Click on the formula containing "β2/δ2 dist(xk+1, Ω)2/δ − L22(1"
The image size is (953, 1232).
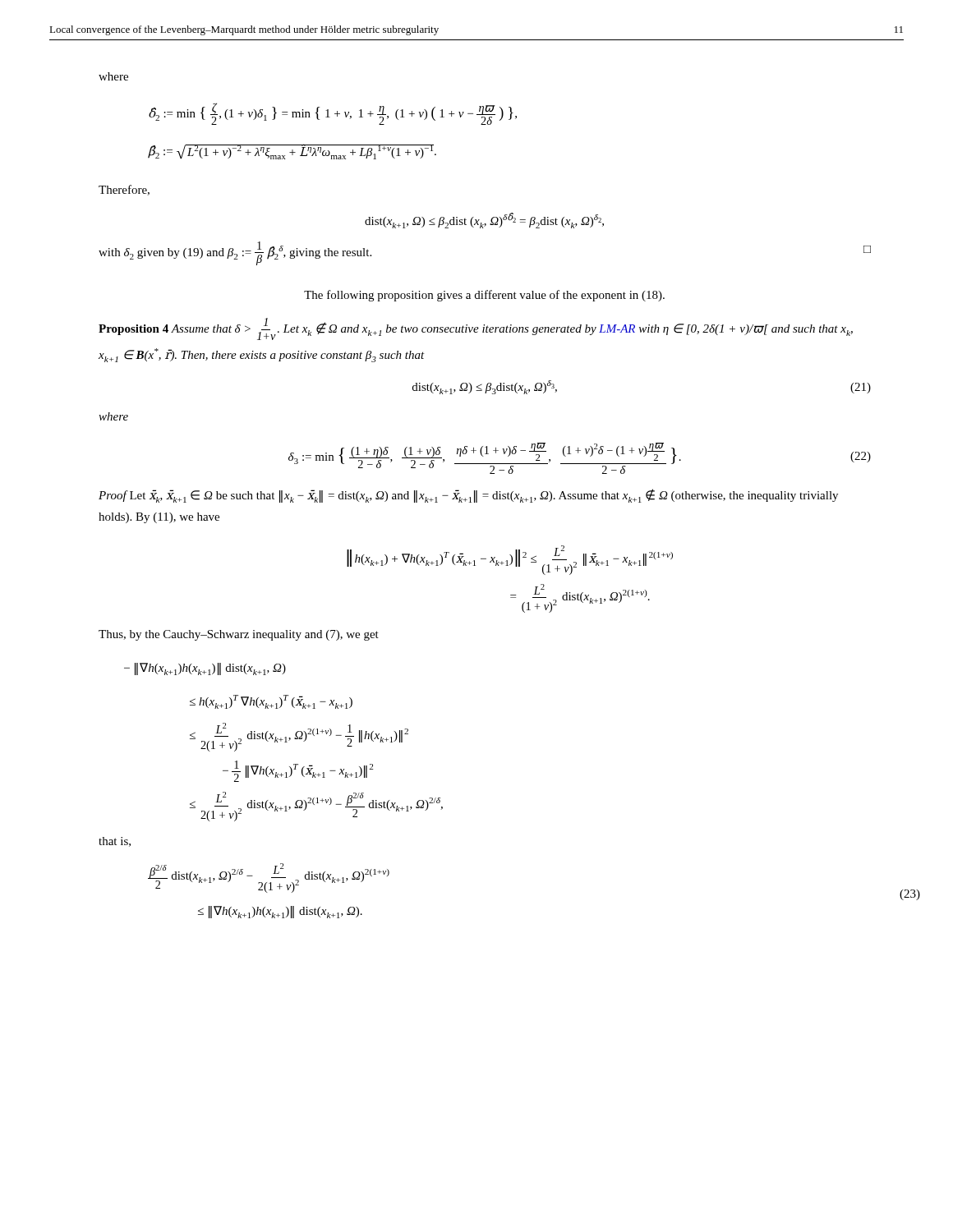click(269, 878)
